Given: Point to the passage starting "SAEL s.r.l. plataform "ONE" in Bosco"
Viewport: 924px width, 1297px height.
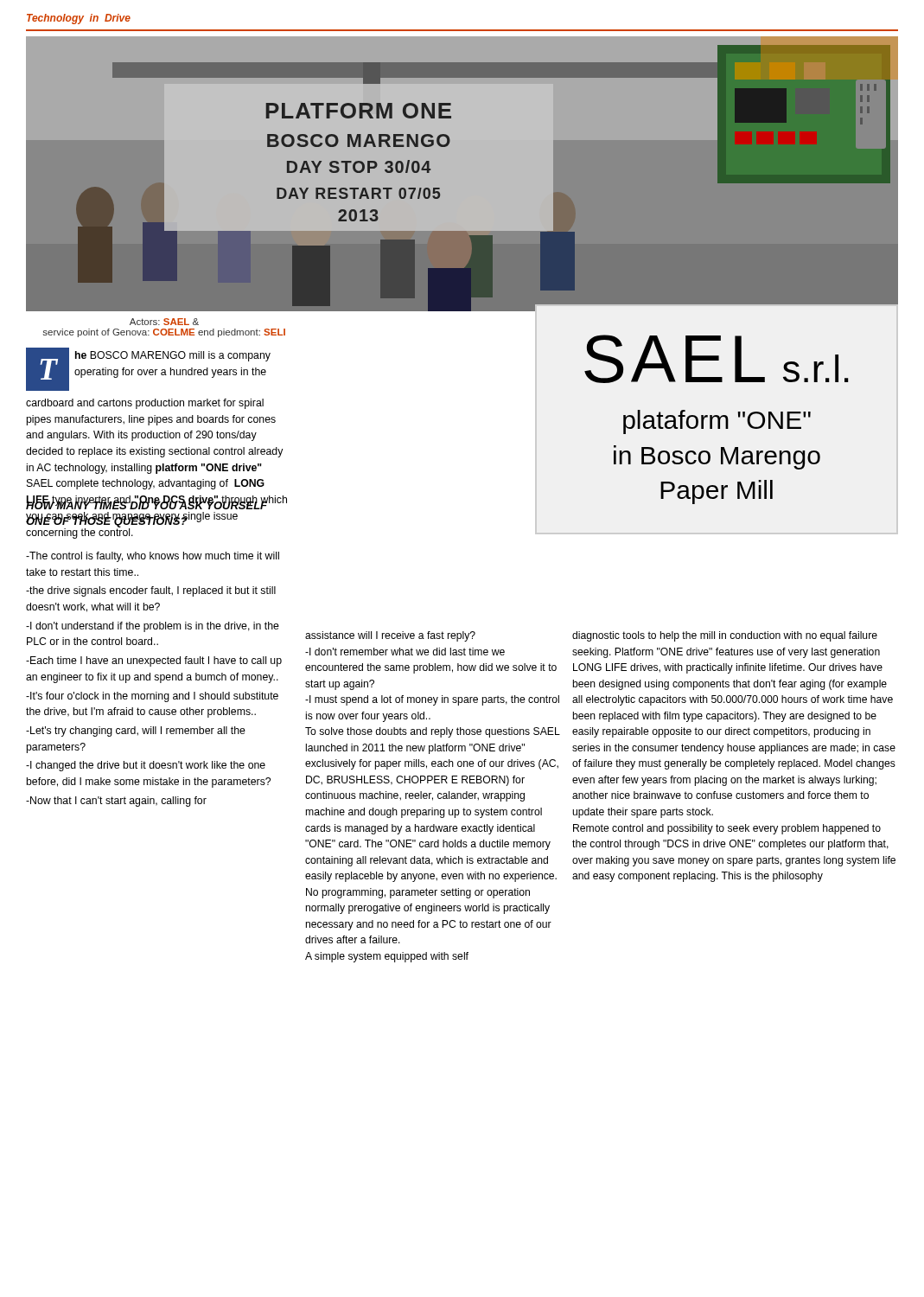Looking at the screenshot, I should point(717,414).
